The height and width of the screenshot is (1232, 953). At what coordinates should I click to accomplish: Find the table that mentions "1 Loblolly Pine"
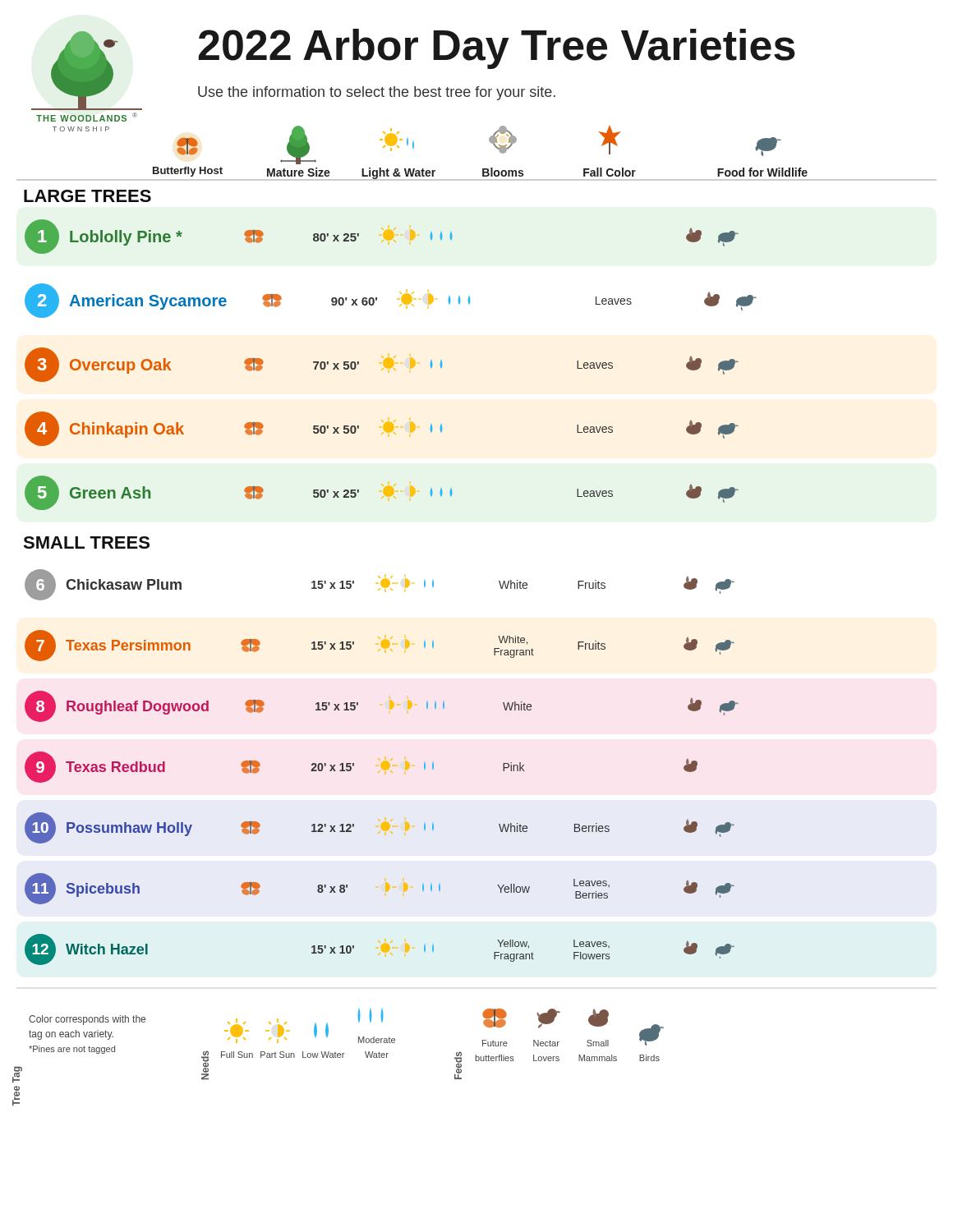point(476,237)
